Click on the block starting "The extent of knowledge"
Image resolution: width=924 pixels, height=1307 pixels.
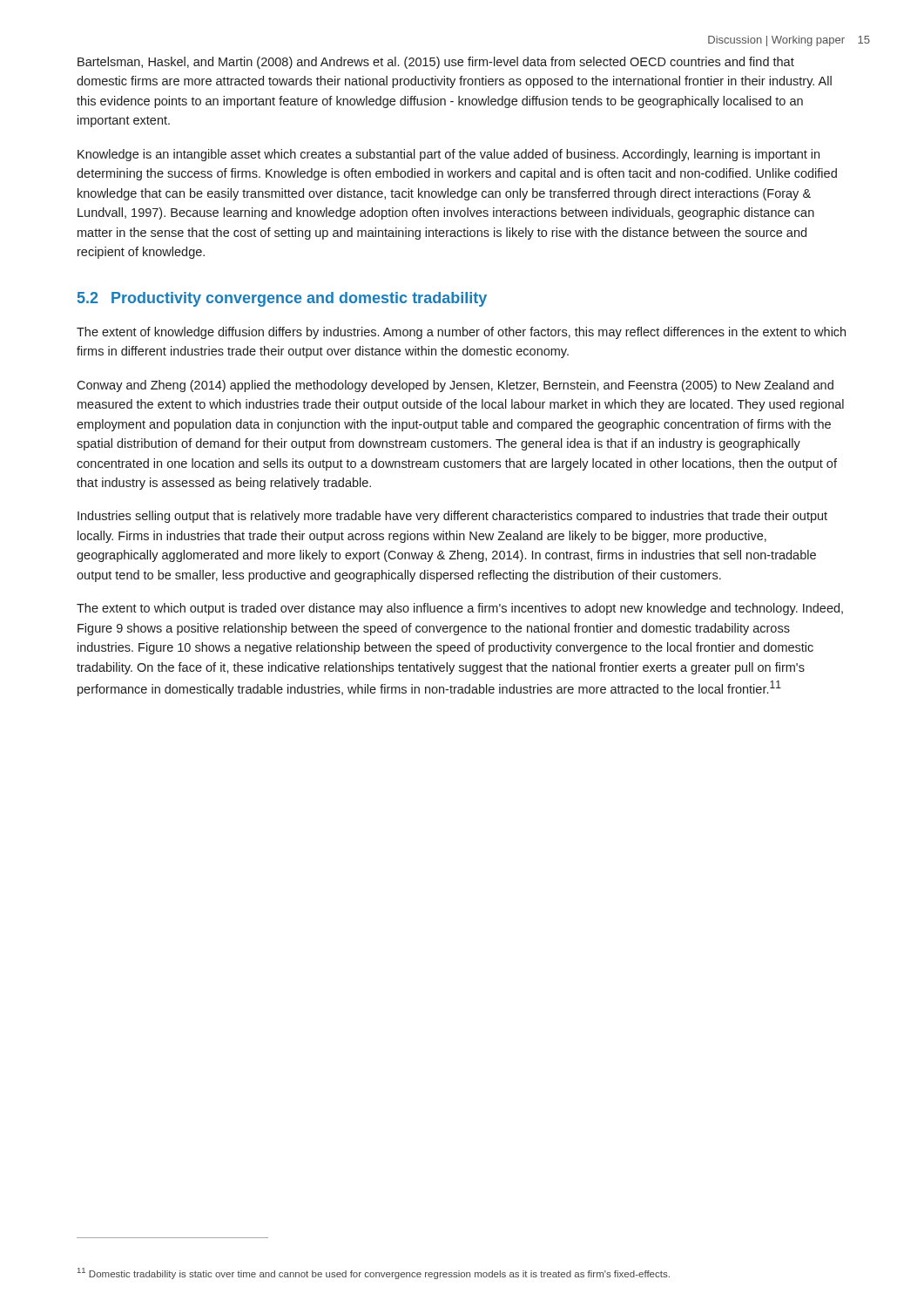462,342
